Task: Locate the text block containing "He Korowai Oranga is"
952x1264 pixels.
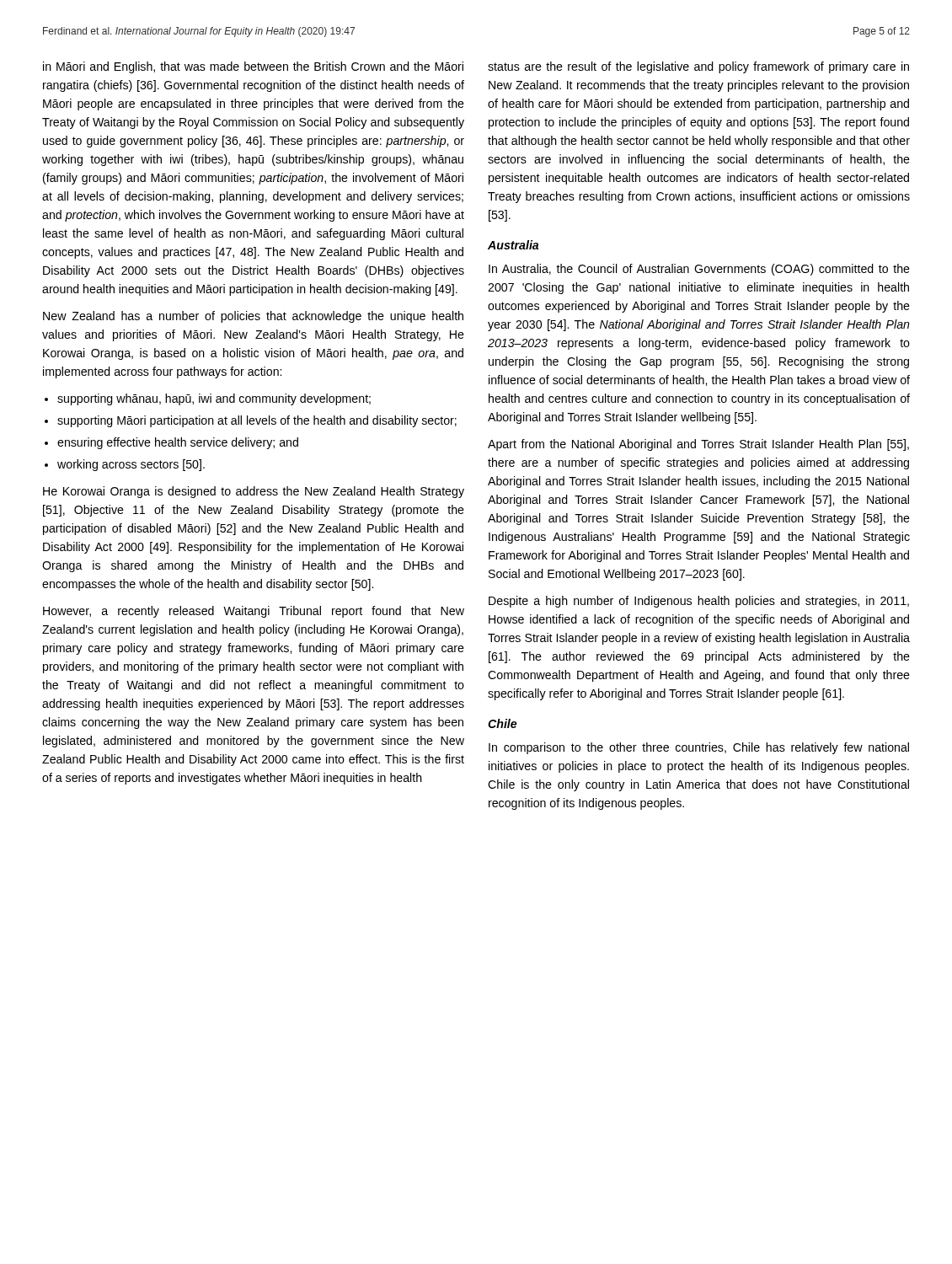Action: (x=253, y=538)
